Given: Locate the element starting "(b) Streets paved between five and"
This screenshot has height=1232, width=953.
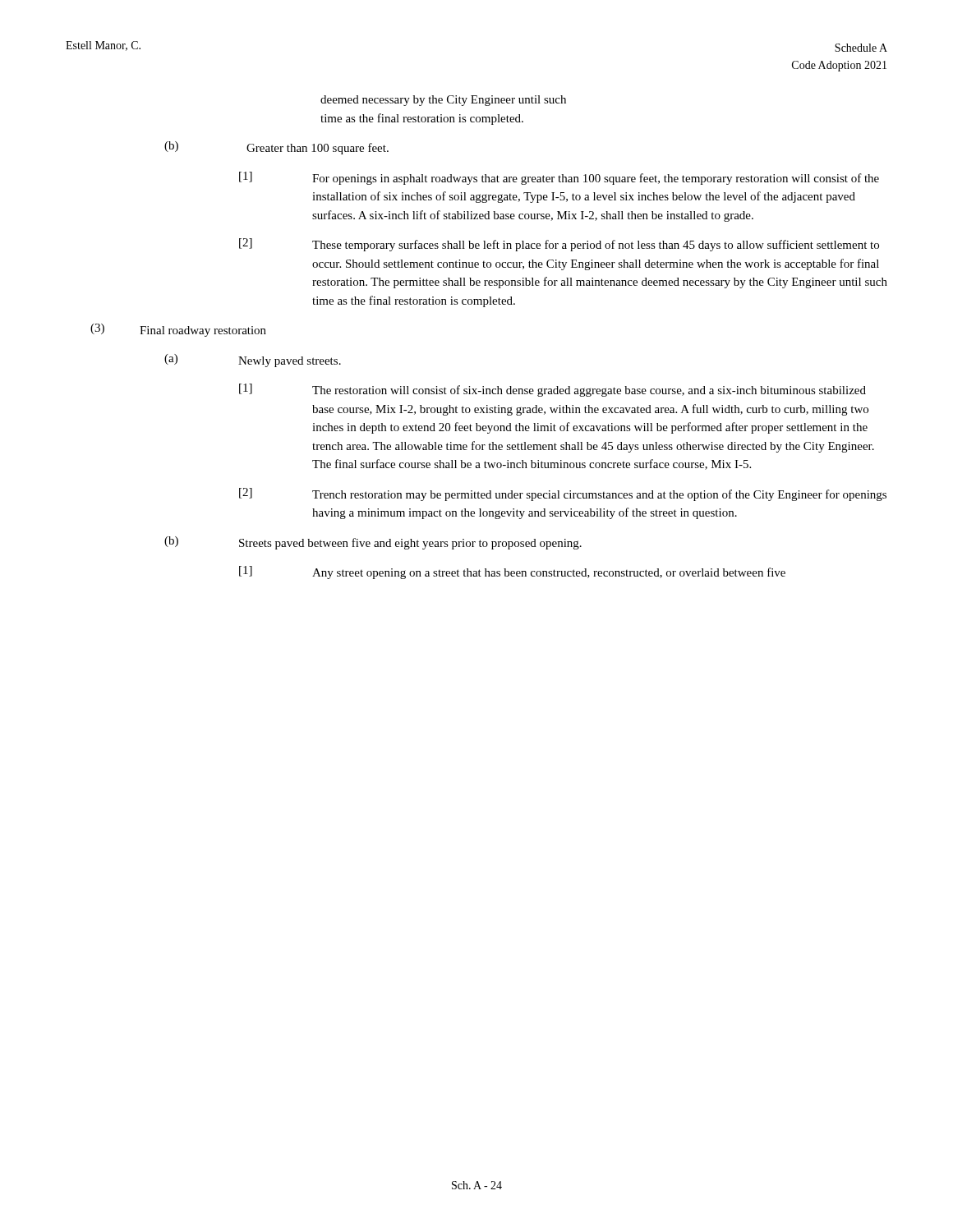Looking at the screenshot, I should point(476,543).
